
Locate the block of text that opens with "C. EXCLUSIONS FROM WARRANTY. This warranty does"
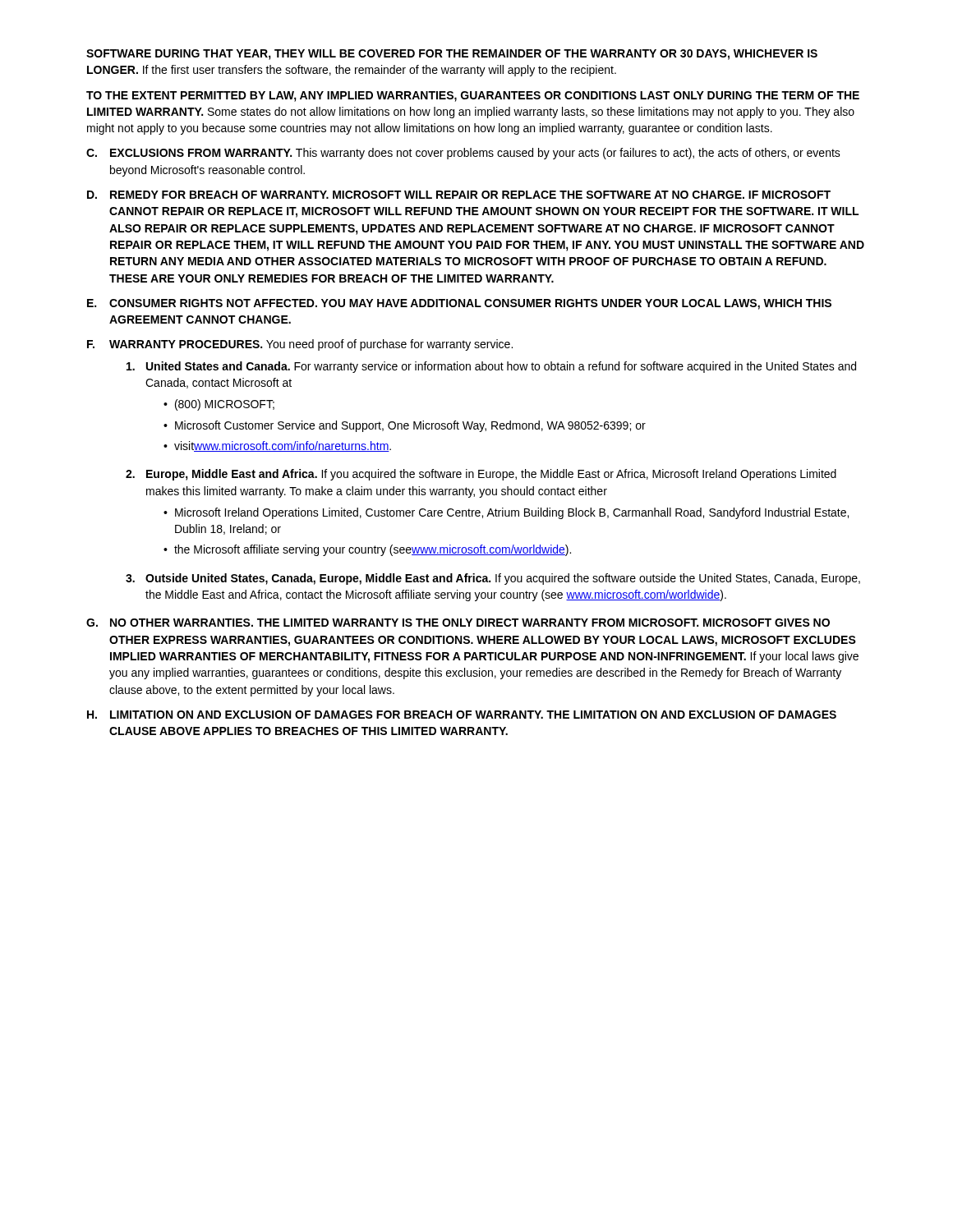476,162
